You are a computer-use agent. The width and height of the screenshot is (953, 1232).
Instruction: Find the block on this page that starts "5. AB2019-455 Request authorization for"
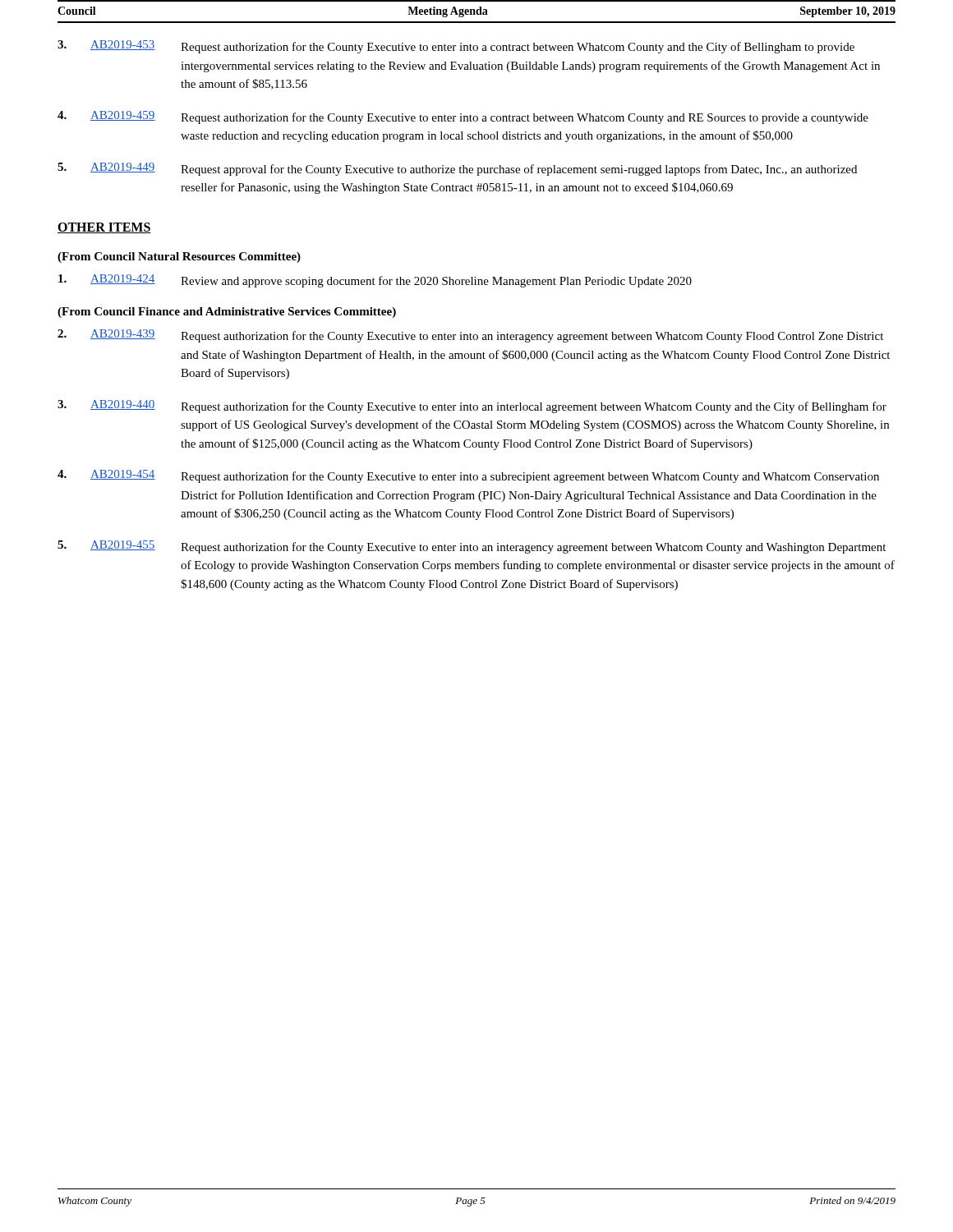coord(476,565)
